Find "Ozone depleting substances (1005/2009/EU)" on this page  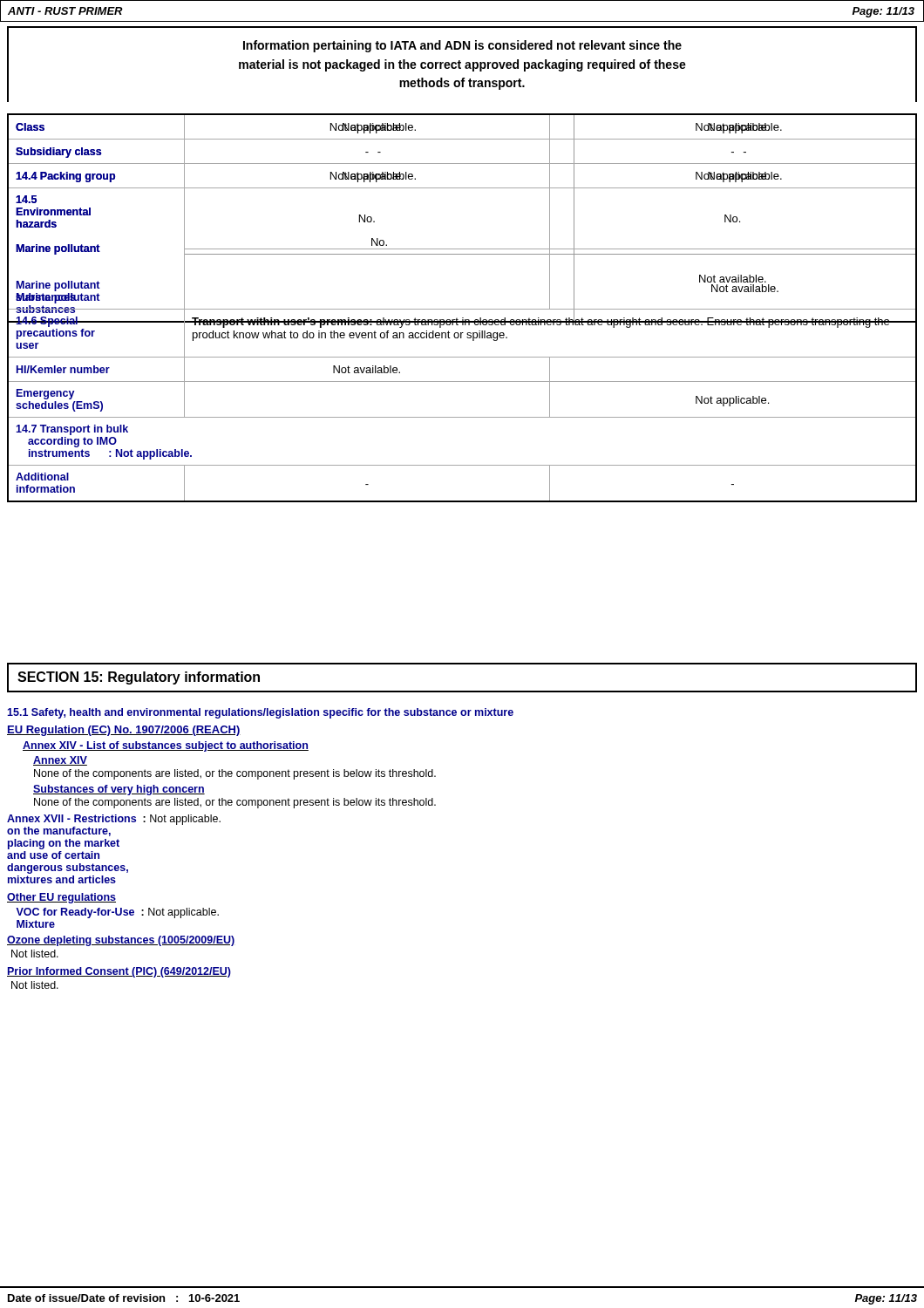121,940
